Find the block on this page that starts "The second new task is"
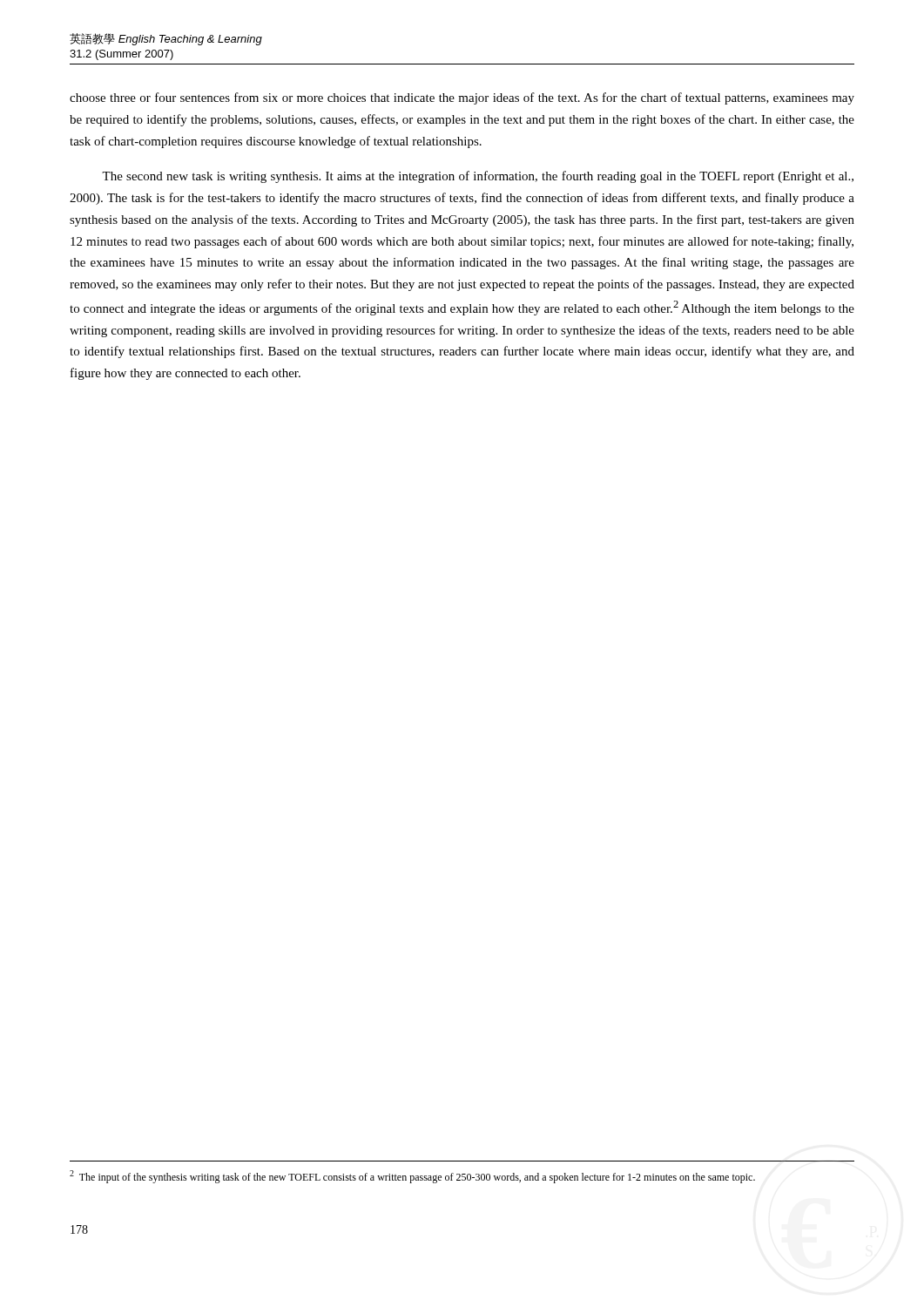Image resolution: width=924 pixels, height=1307 pixels. tap(462, 275)
